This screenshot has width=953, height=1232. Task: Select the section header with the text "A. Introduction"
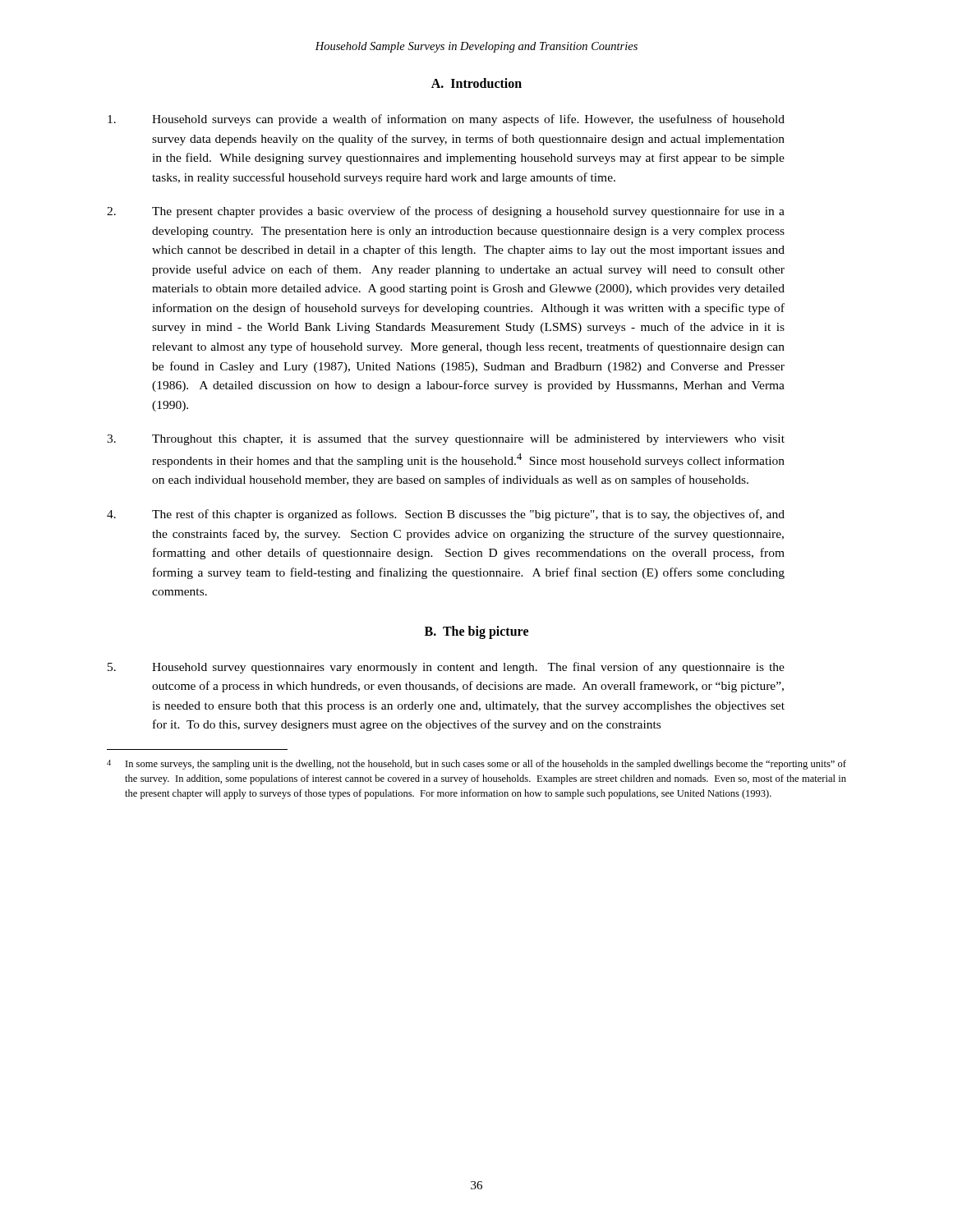tap(476, 83)
